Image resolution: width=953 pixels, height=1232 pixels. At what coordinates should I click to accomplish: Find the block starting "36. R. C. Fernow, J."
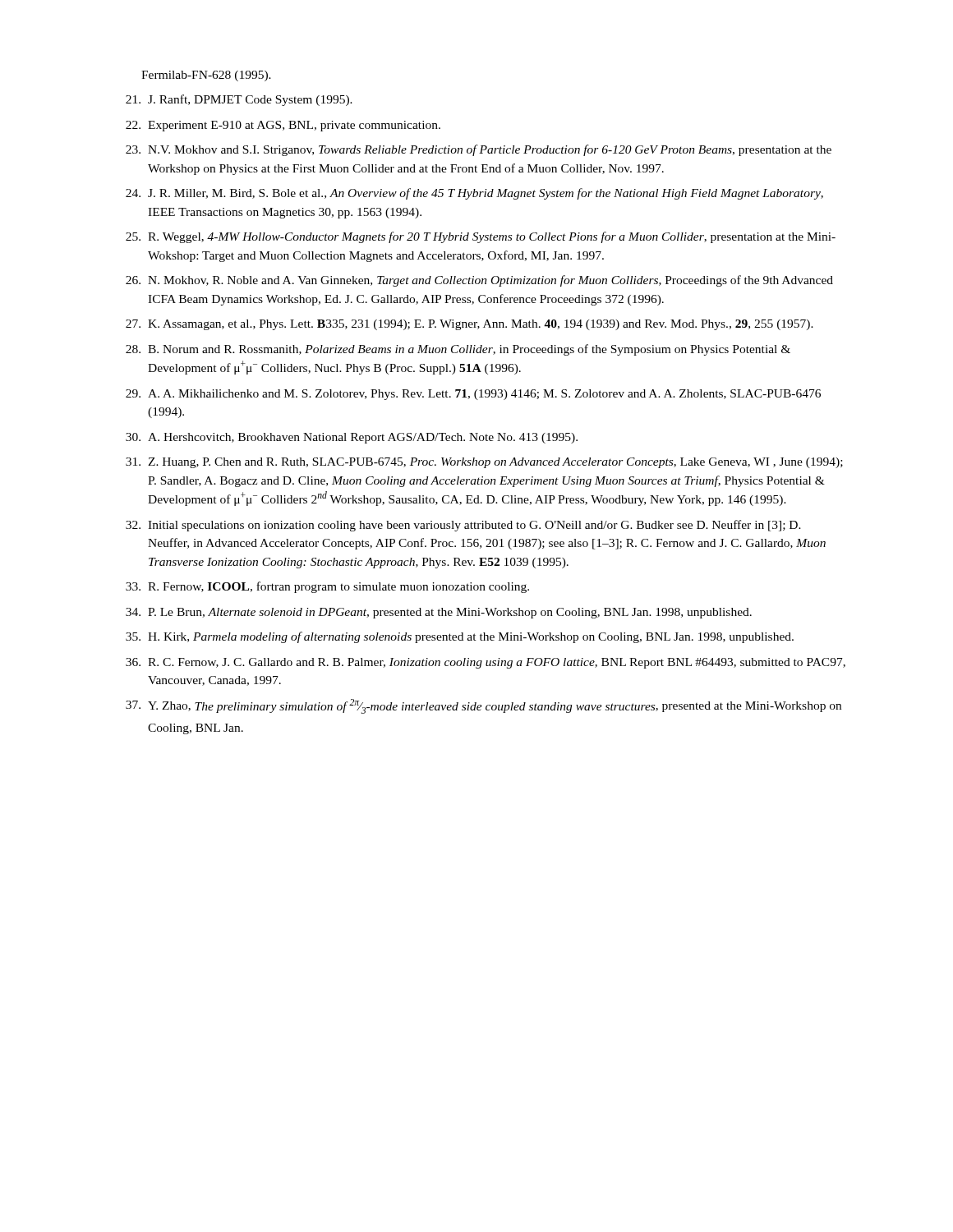coord(476,671)
